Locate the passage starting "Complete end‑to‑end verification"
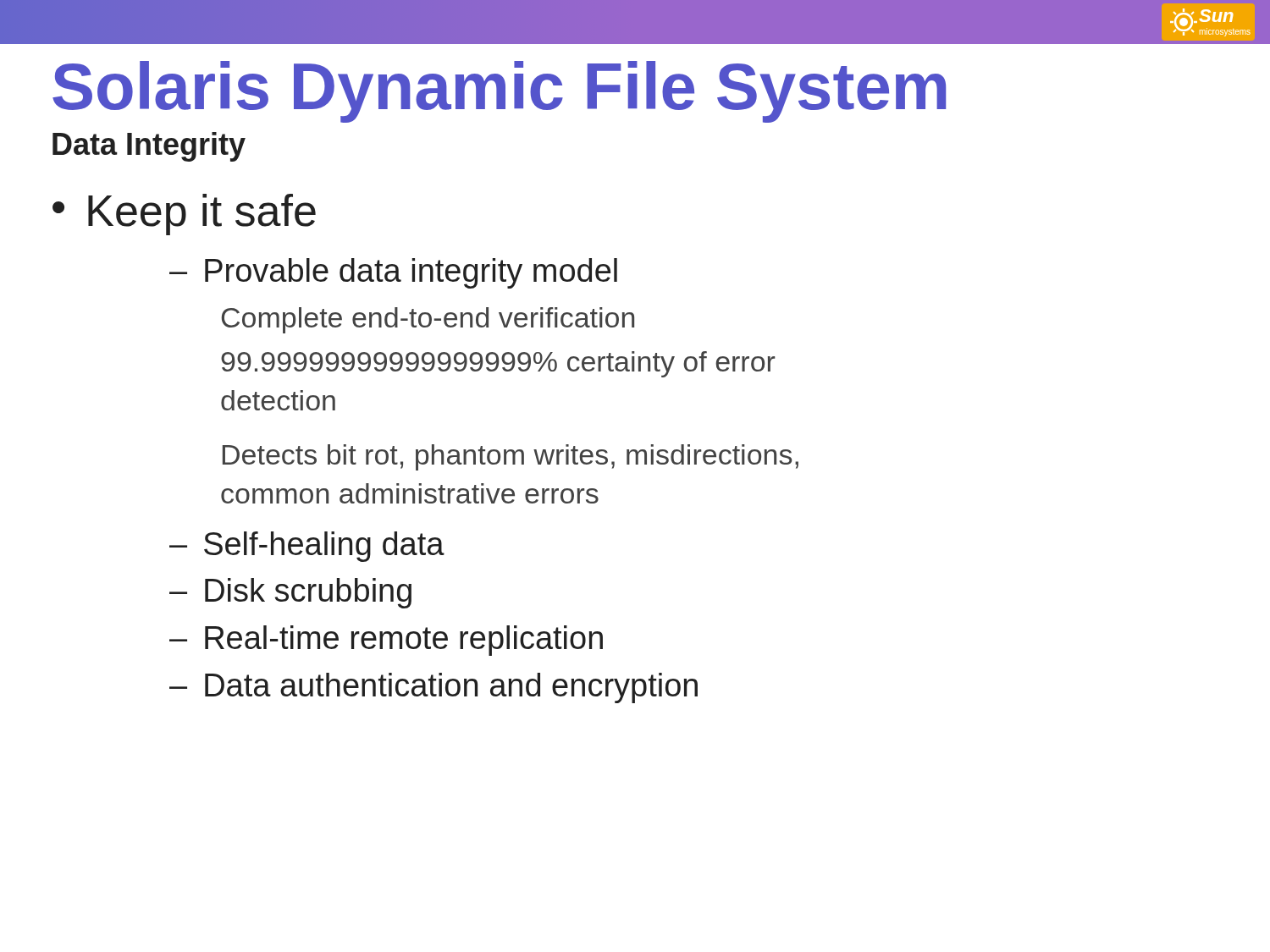 [x=428, y=318]
